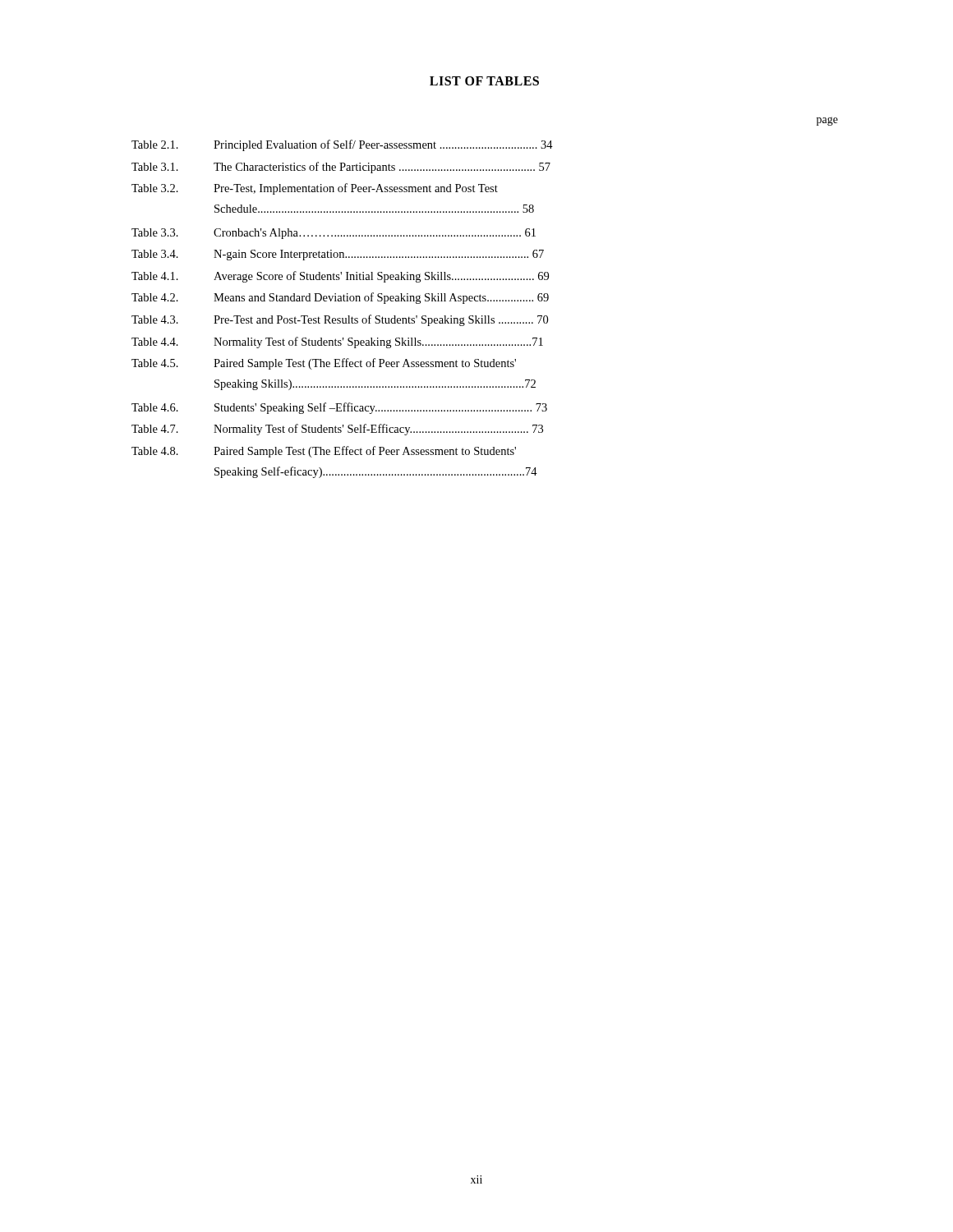Where does it say "Table 3.3. Cronbach's Alpha………"?
The height and width of the screenshot is (1232, 953).
click(485, 232)
